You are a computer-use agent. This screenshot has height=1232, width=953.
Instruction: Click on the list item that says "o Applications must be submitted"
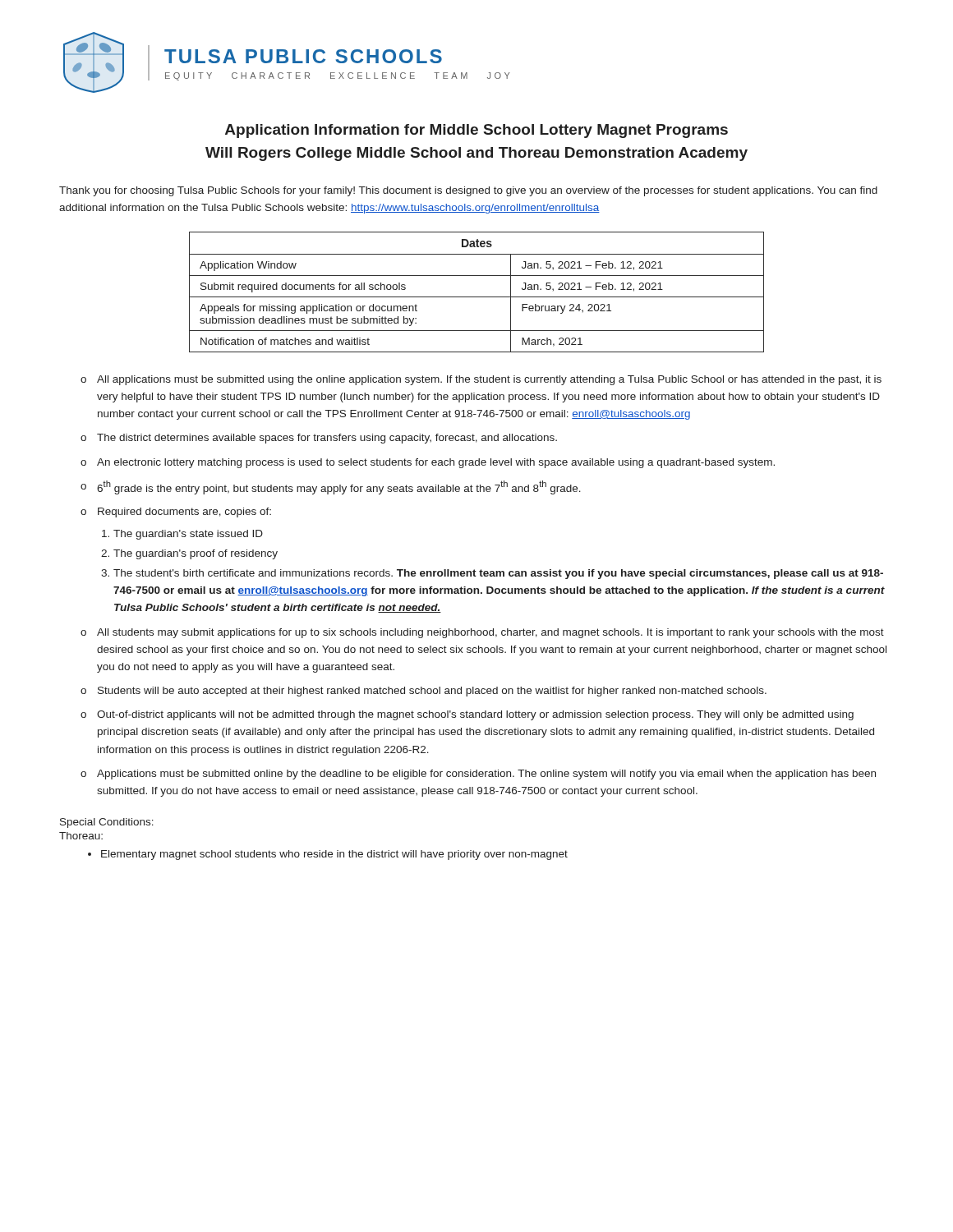479,781
